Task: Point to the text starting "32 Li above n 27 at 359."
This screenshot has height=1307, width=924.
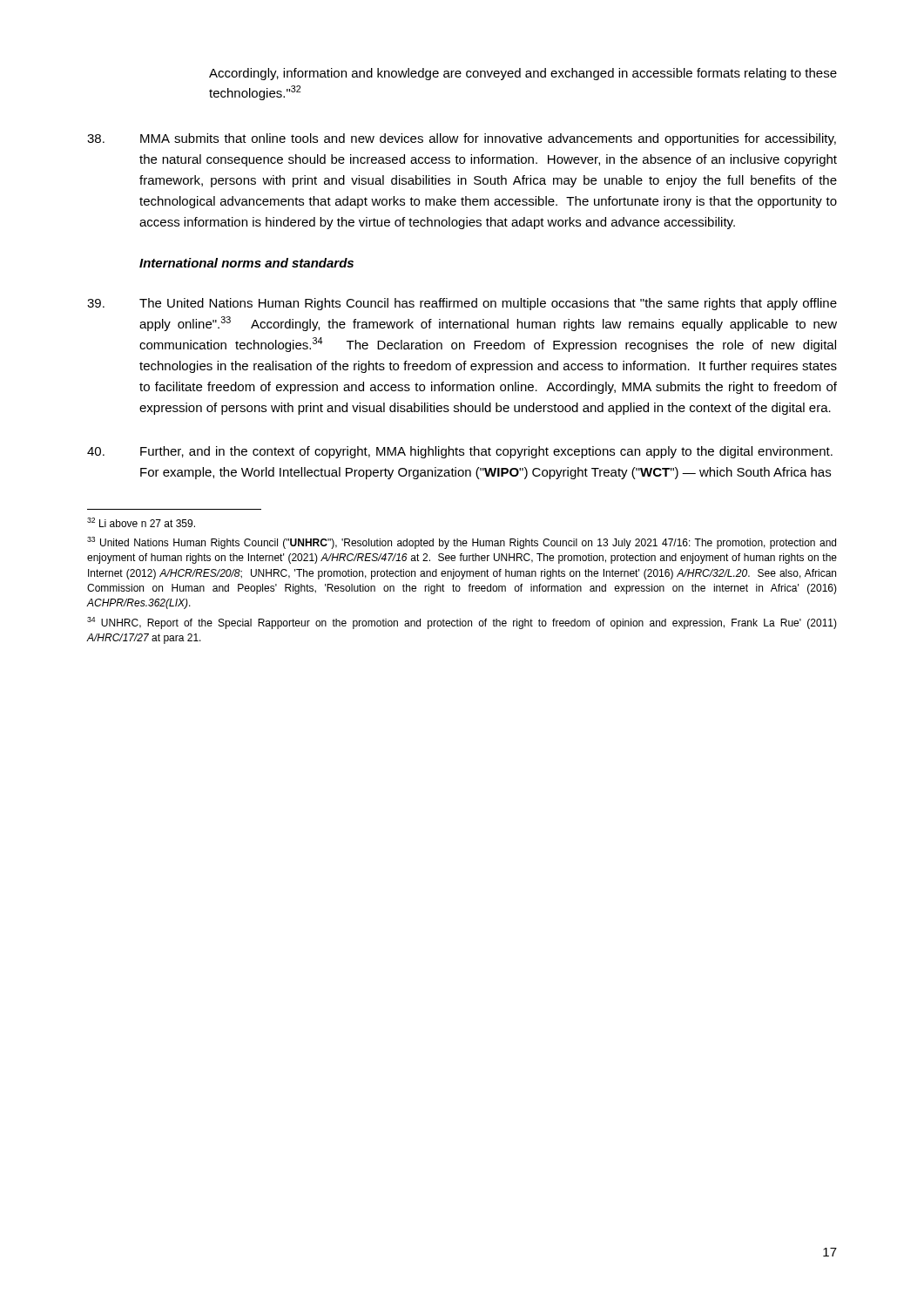Action: 142,523
